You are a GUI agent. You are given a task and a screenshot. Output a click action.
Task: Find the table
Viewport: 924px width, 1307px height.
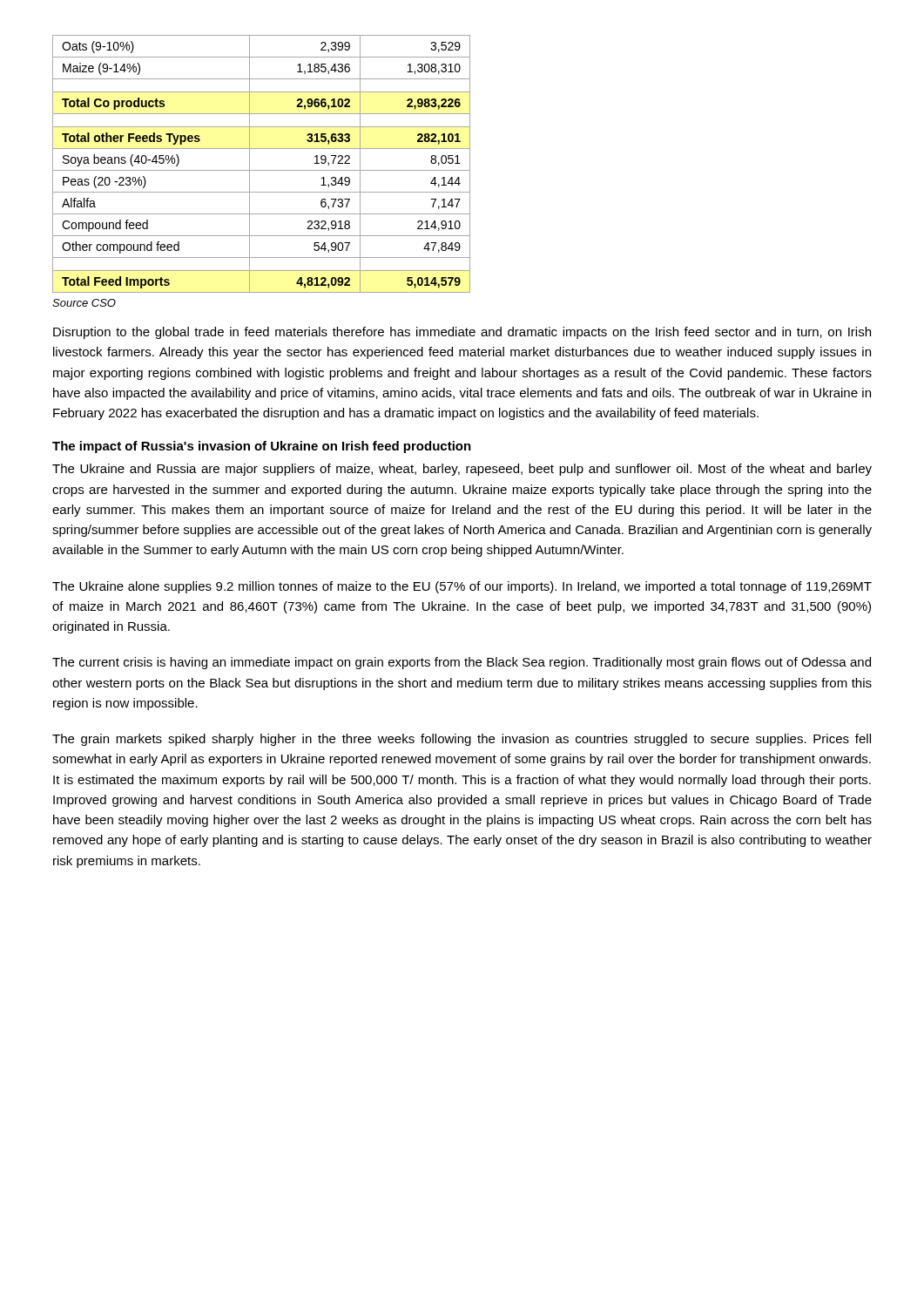coord(462,164)
